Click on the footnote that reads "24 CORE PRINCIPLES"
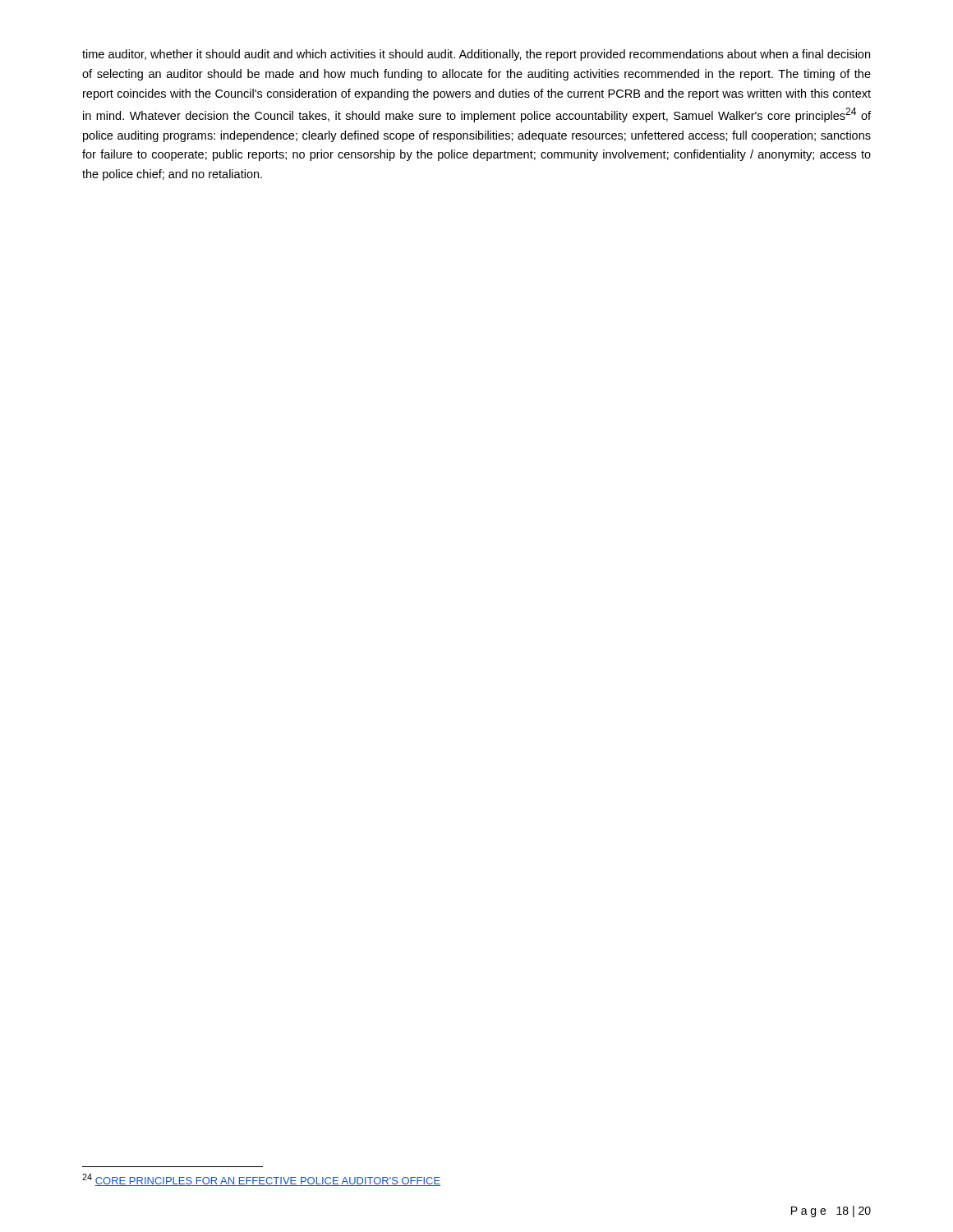 (x=261, y=1179)
